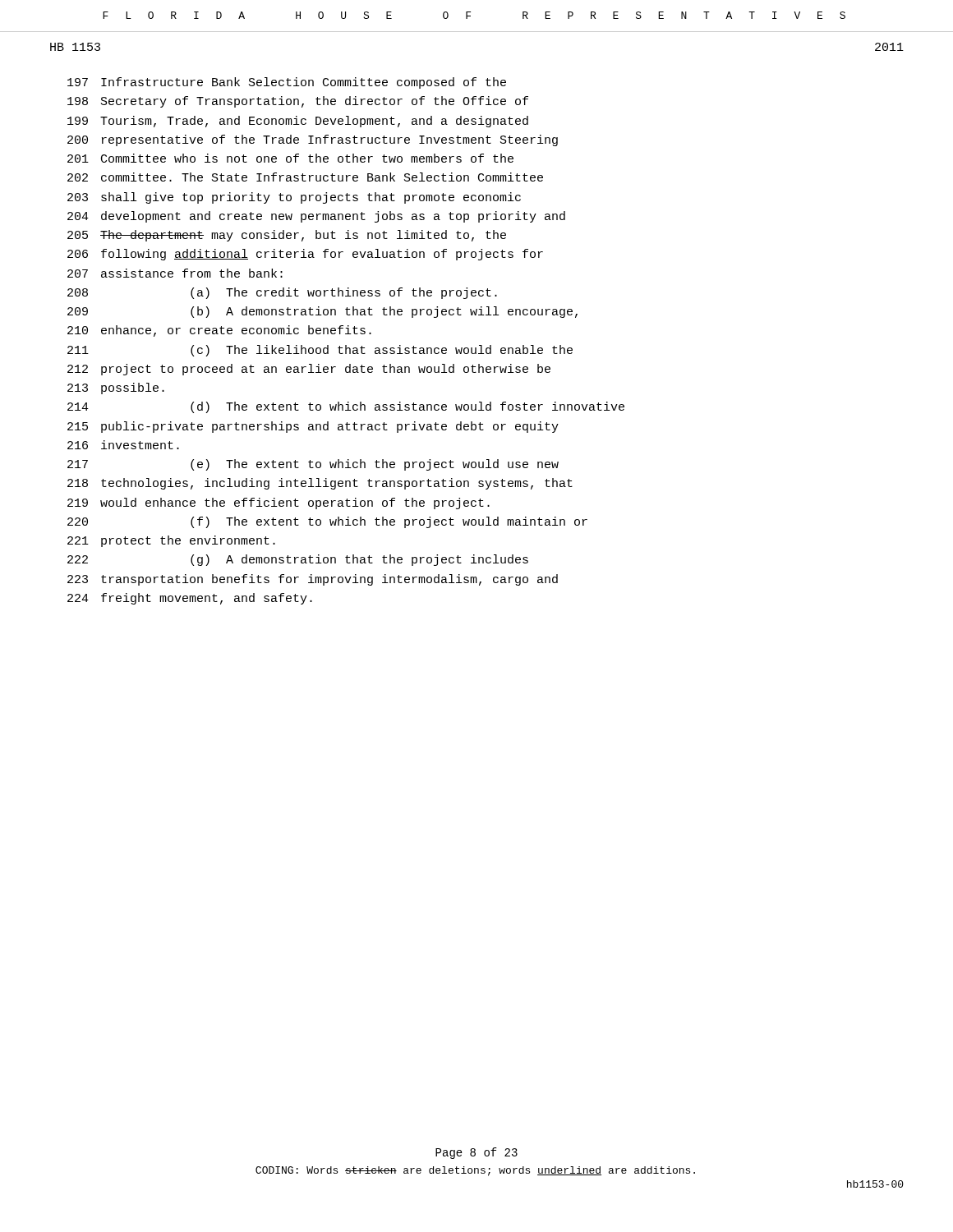Select the text starting "210 enhance, or create economic benefits."

coord(219,331)
